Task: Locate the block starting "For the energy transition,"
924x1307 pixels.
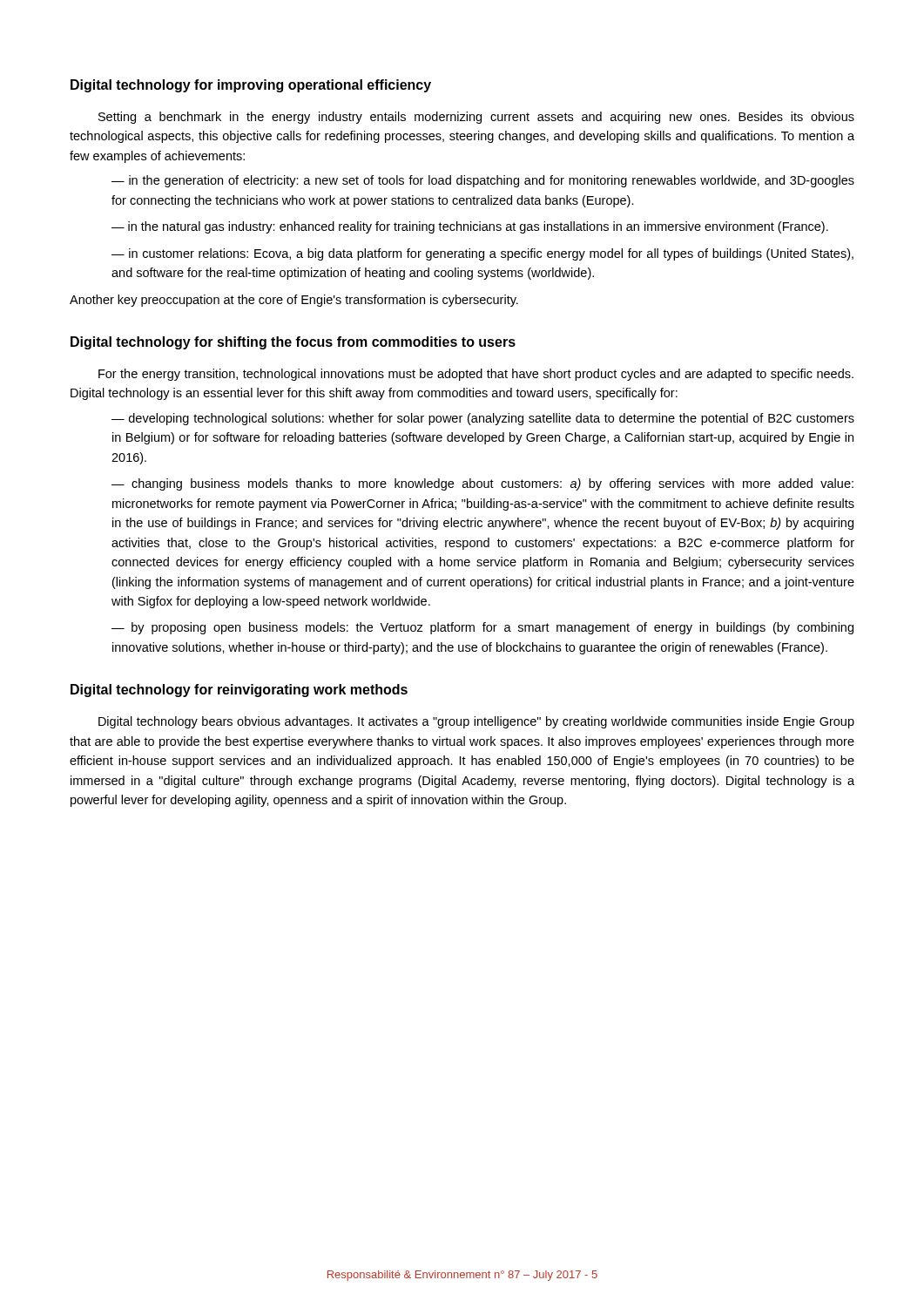Action: (462, 384)
